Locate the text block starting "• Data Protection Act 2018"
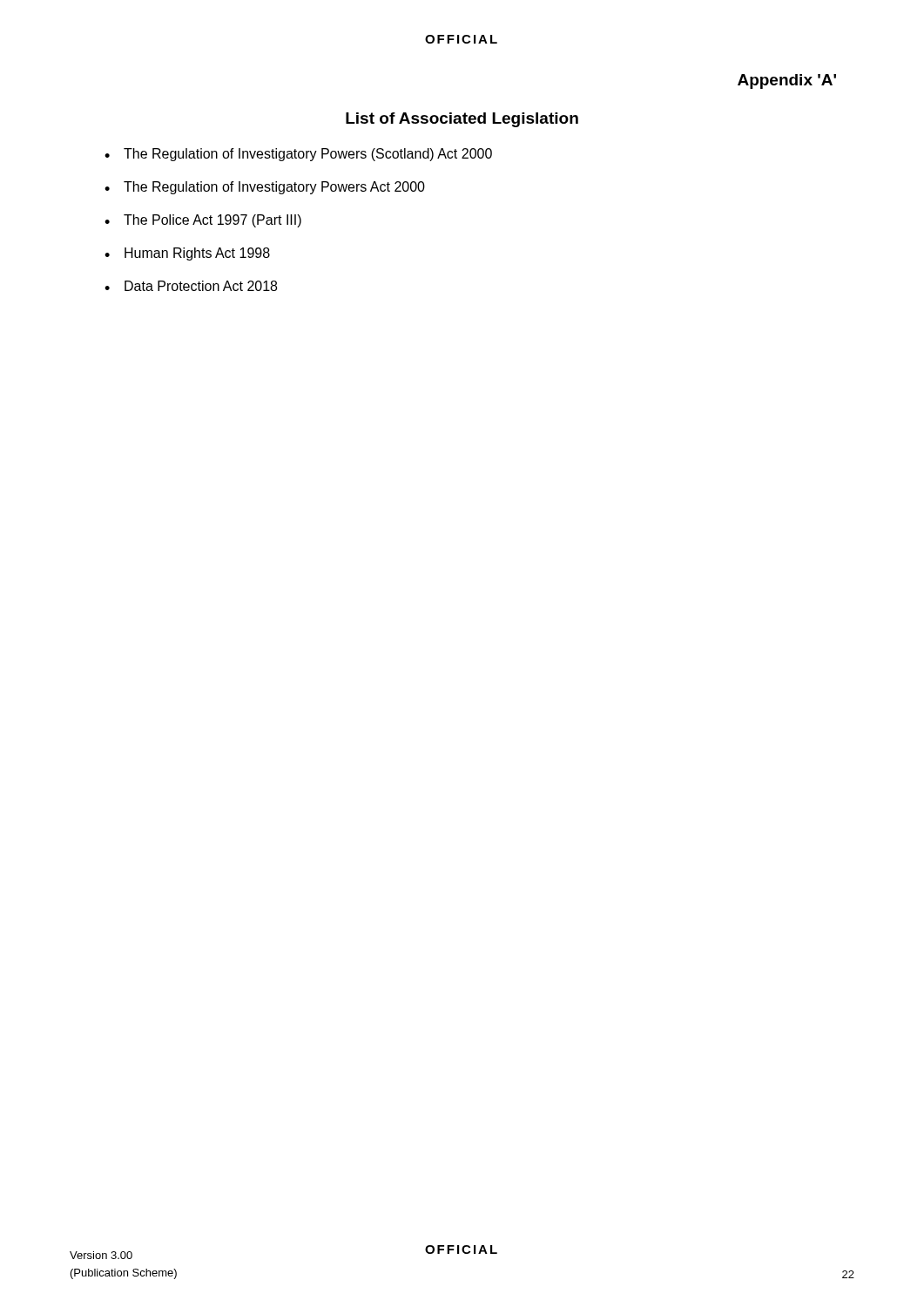The image size is (924, 1307). click(191, 288)
